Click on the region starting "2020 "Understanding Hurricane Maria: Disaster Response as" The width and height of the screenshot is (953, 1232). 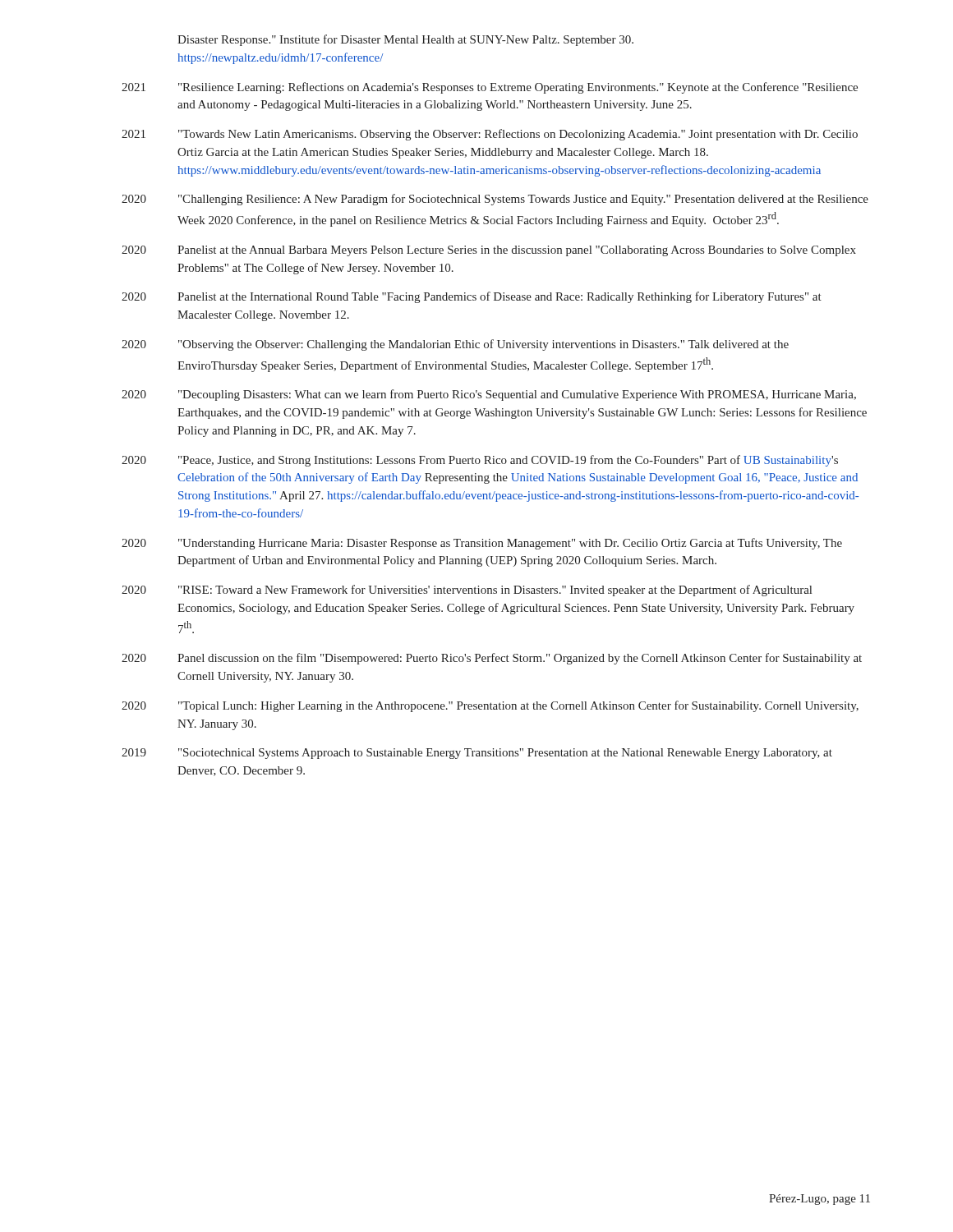[496, 552]
